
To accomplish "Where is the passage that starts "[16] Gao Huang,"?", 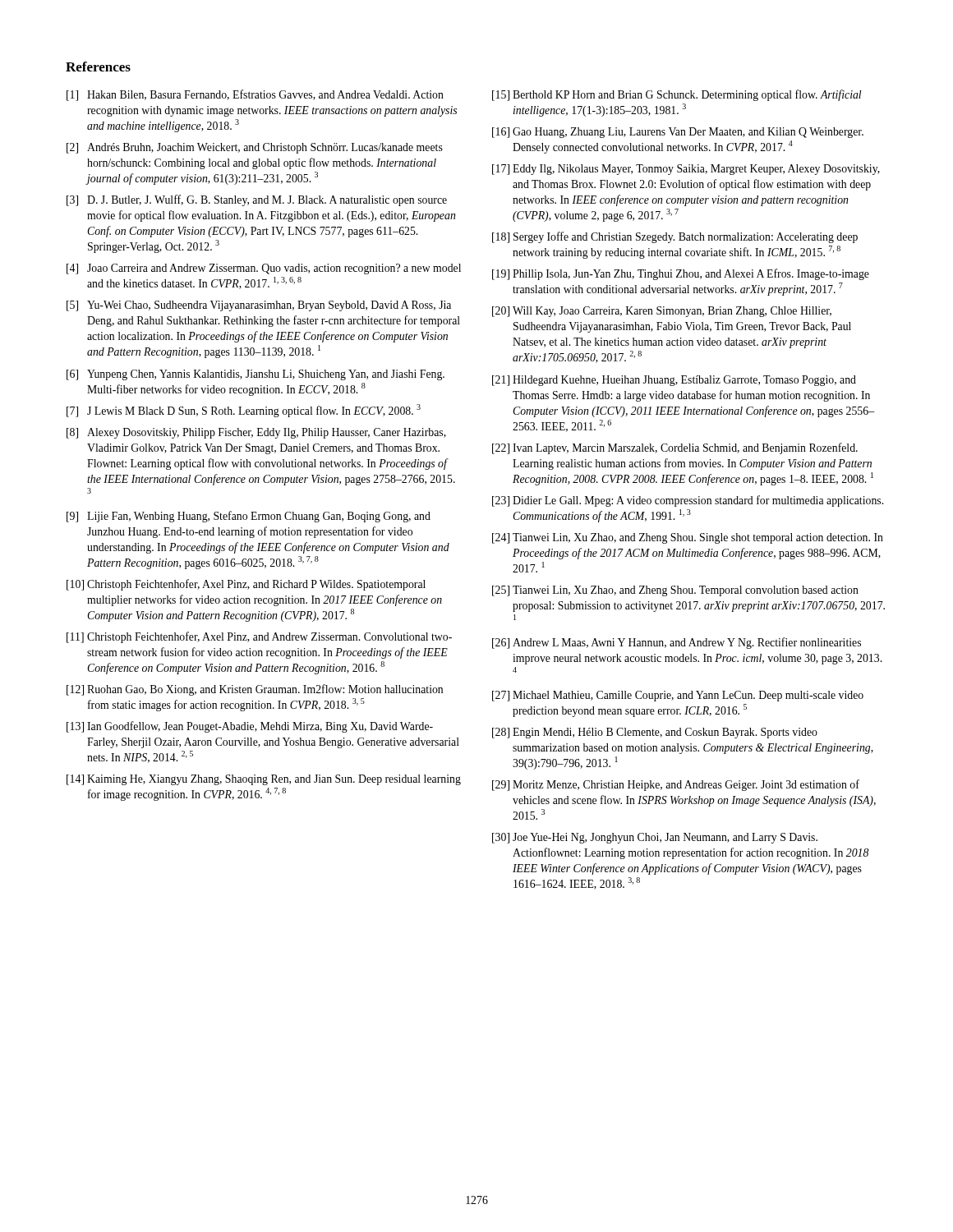I will tap(689, 140).
